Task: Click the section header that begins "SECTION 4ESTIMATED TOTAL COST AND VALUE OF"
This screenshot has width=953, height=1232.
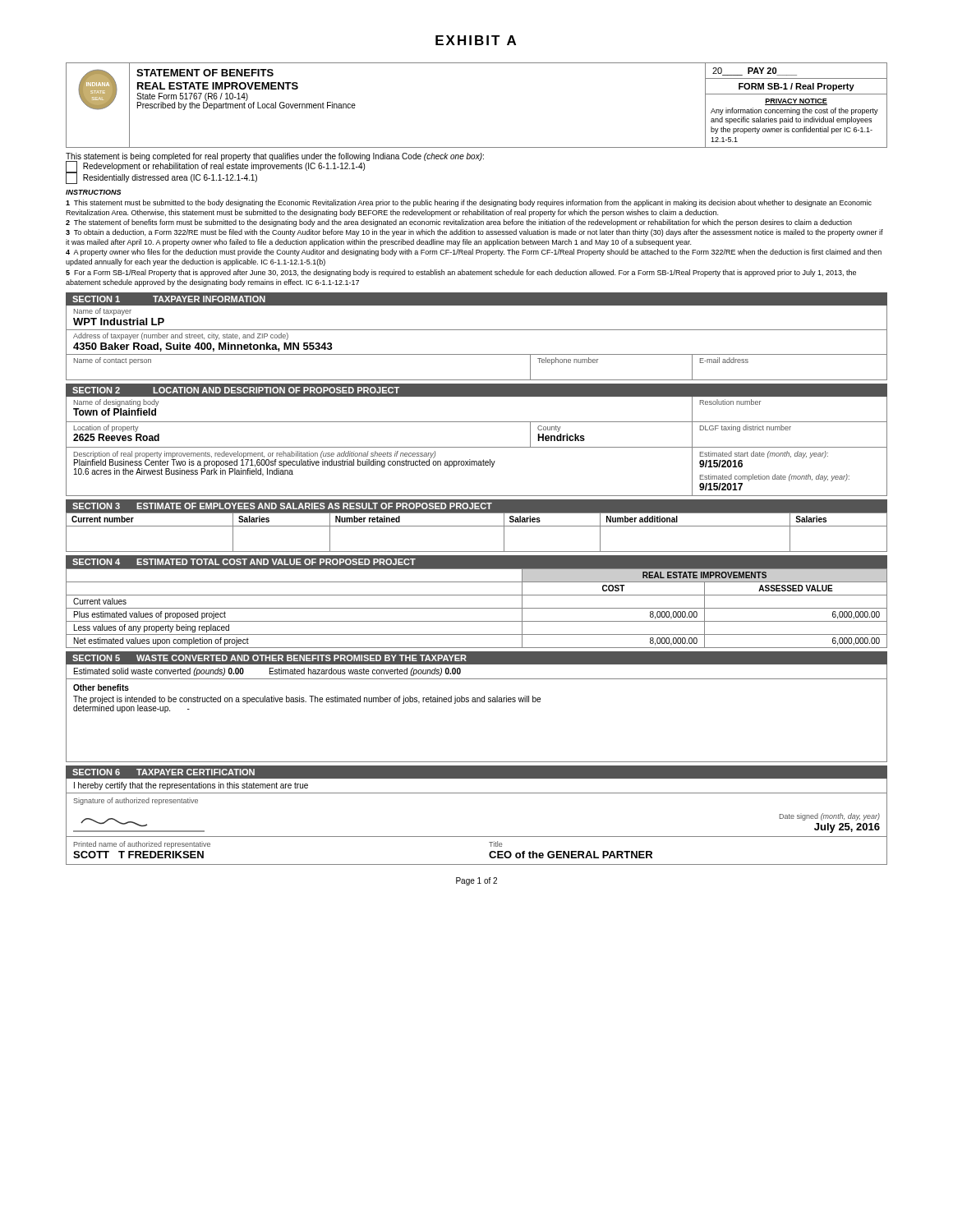Action: pyautogui.click(x=244, y=562)
